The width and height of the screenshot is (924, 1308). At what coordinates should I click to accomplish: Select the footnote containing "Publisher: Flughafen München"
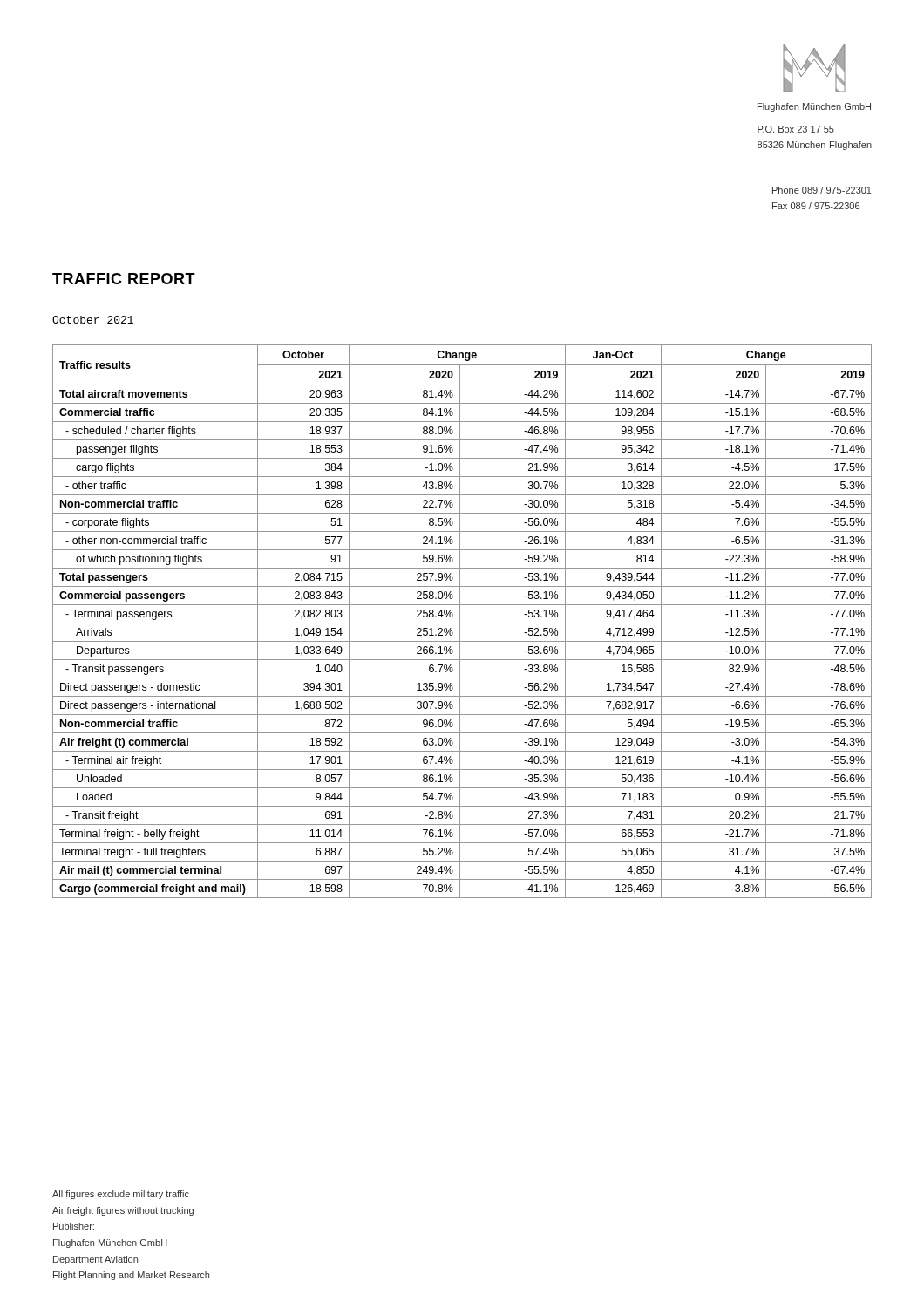tap(131, 1251)
